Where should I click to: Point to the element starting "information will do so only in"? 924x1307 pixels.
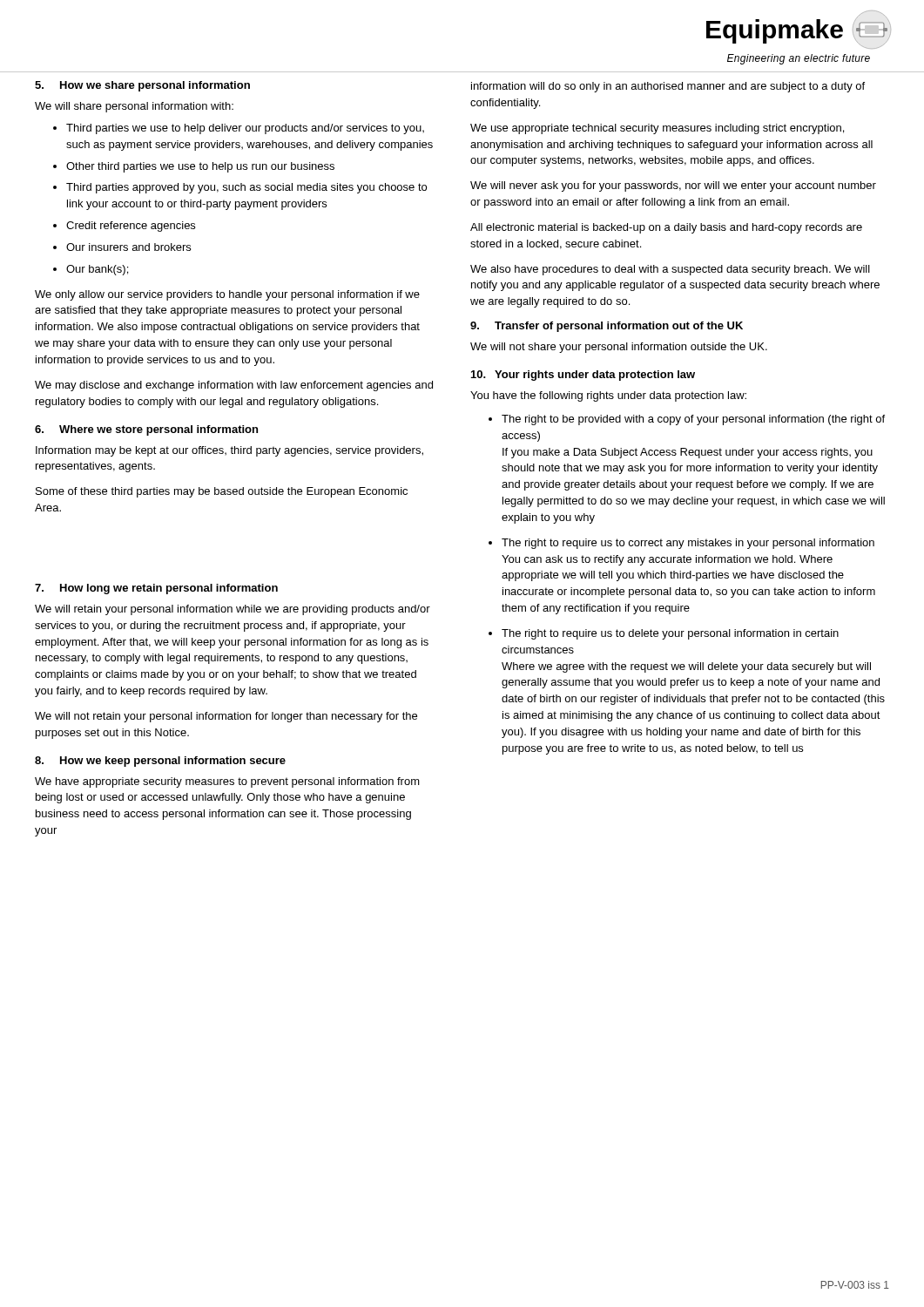coord(668,94)
